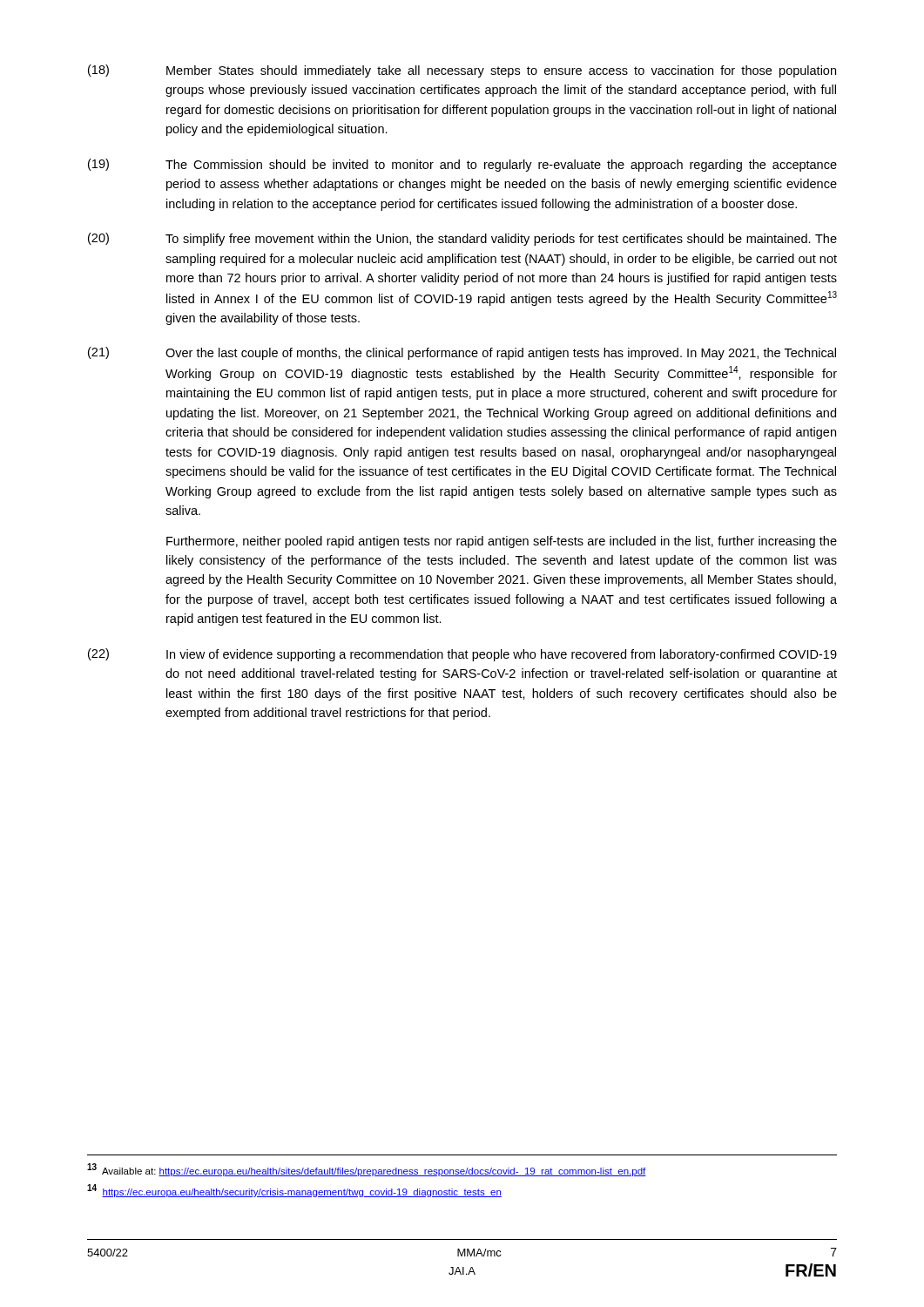Select the passage starting "(20) To simplify free movement within the"

click(x=462, y=279)
